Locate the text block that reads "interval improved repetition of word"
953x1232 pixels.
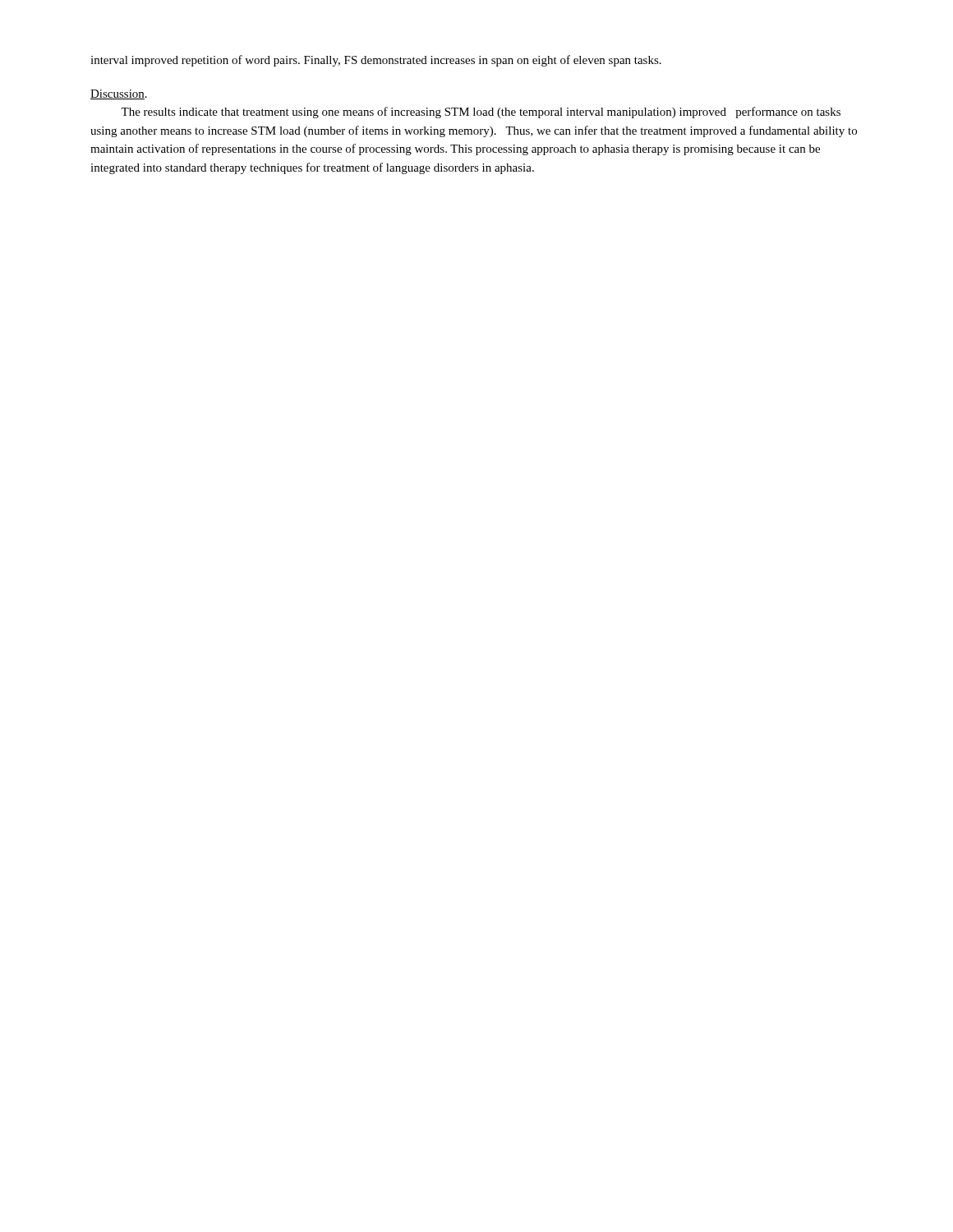(x=376, y=60)
